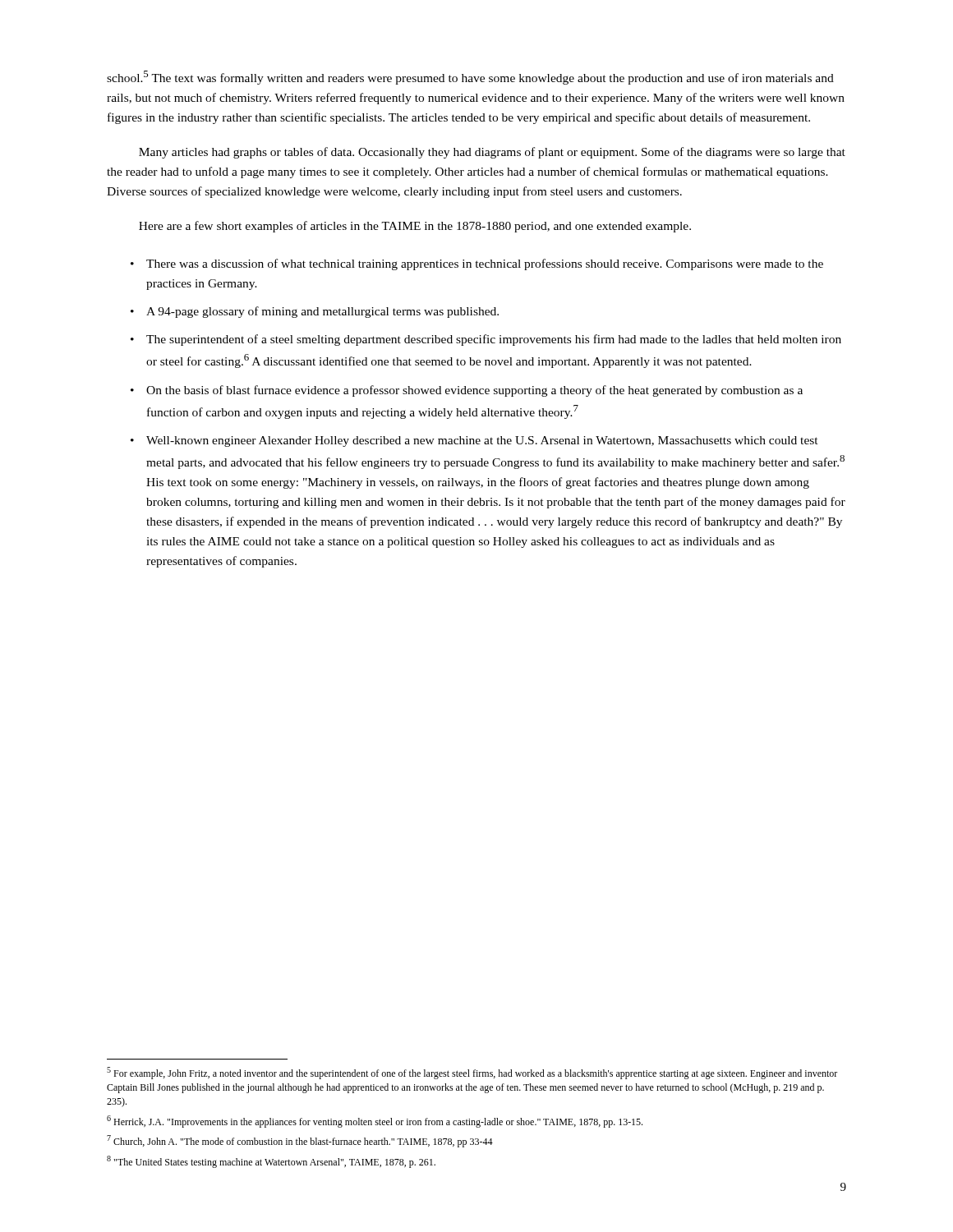Select the list item with the text "The superintendent of a steel"
Viewport: 953px width, 1232px height.
(x=494, y=350)
